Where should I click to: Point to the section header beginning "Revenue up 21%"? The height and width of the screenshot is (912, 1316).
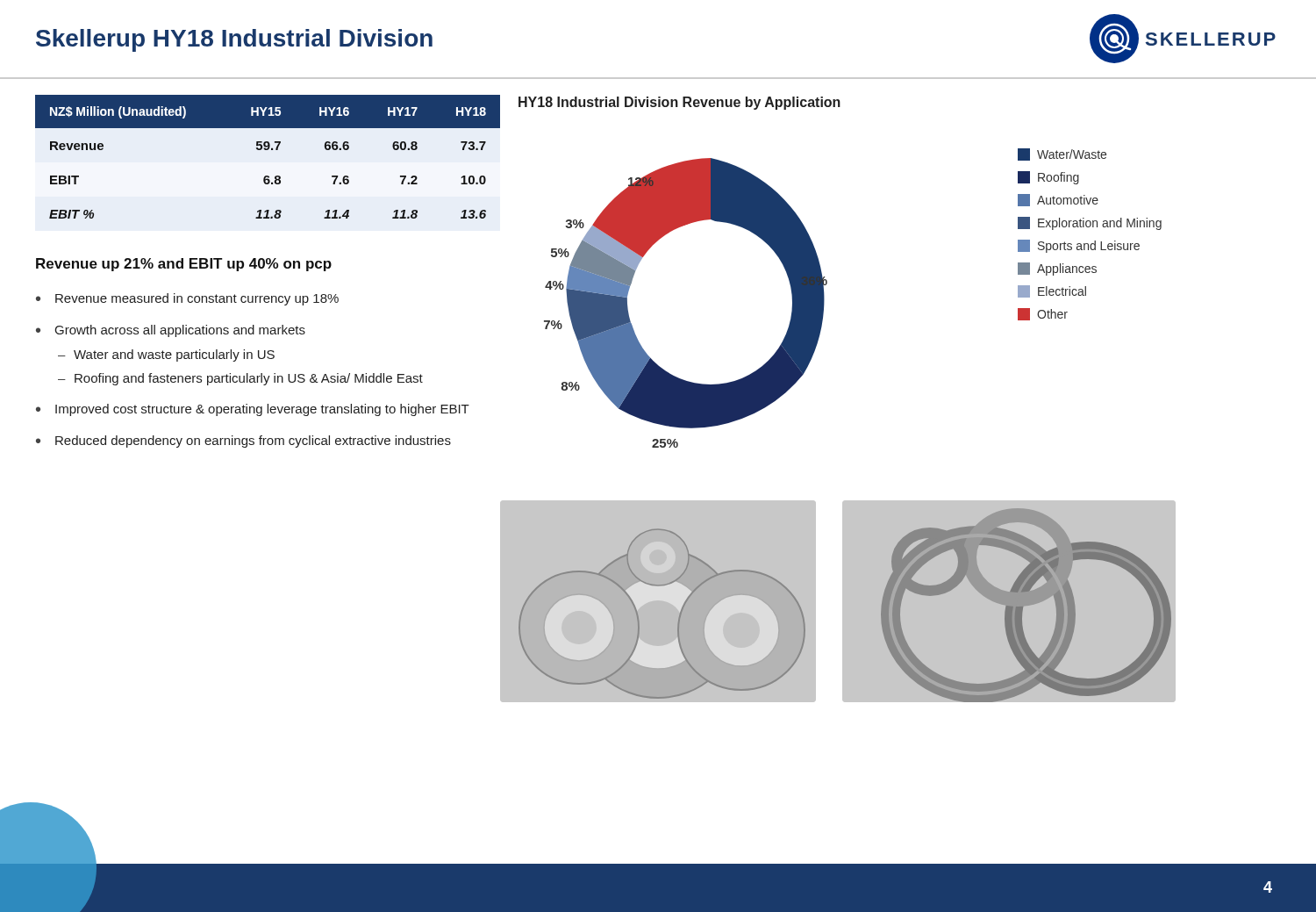coord(183,264)
